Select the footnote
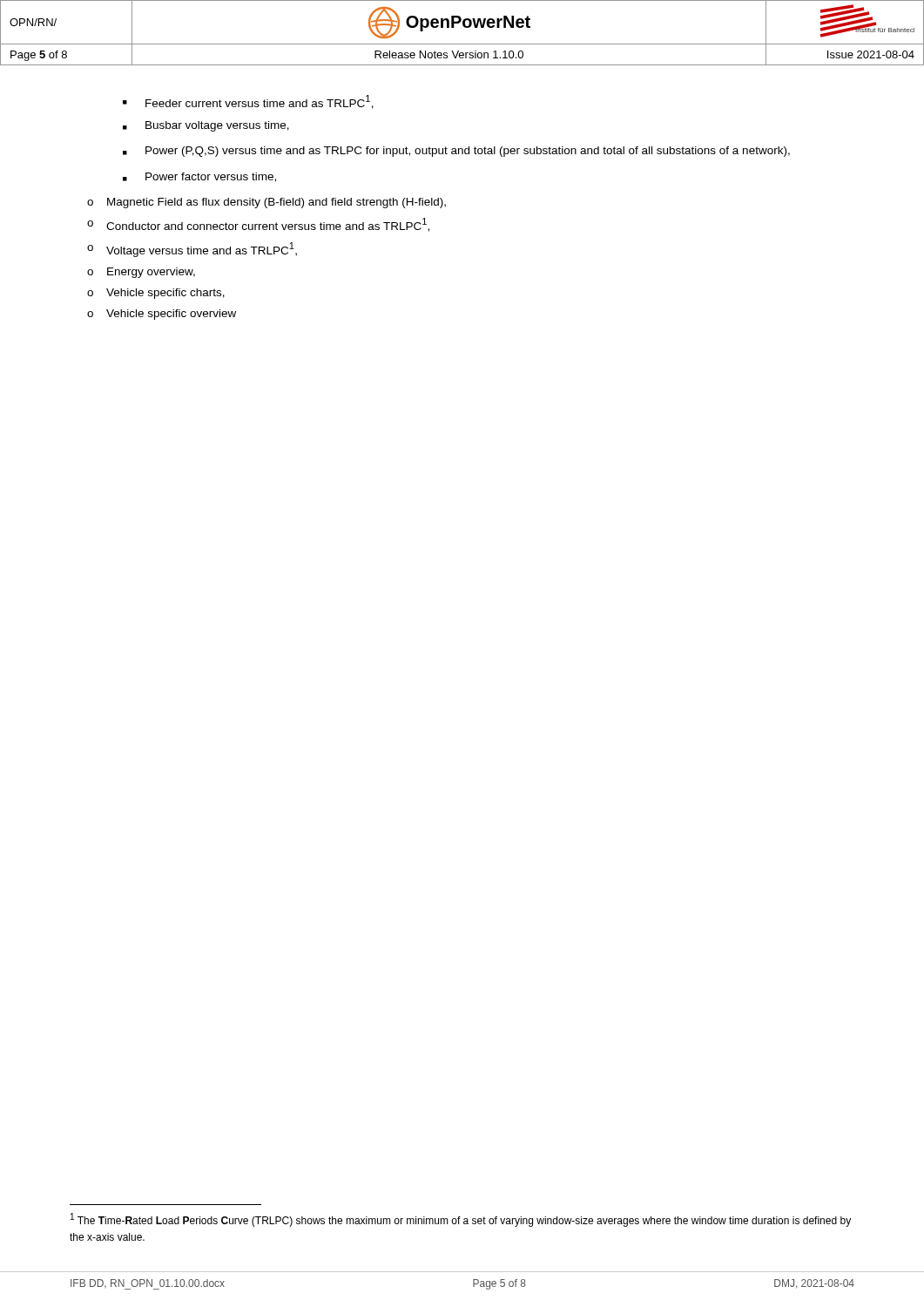This screenshot has width=924, height=1307. tap(460, 1227)
